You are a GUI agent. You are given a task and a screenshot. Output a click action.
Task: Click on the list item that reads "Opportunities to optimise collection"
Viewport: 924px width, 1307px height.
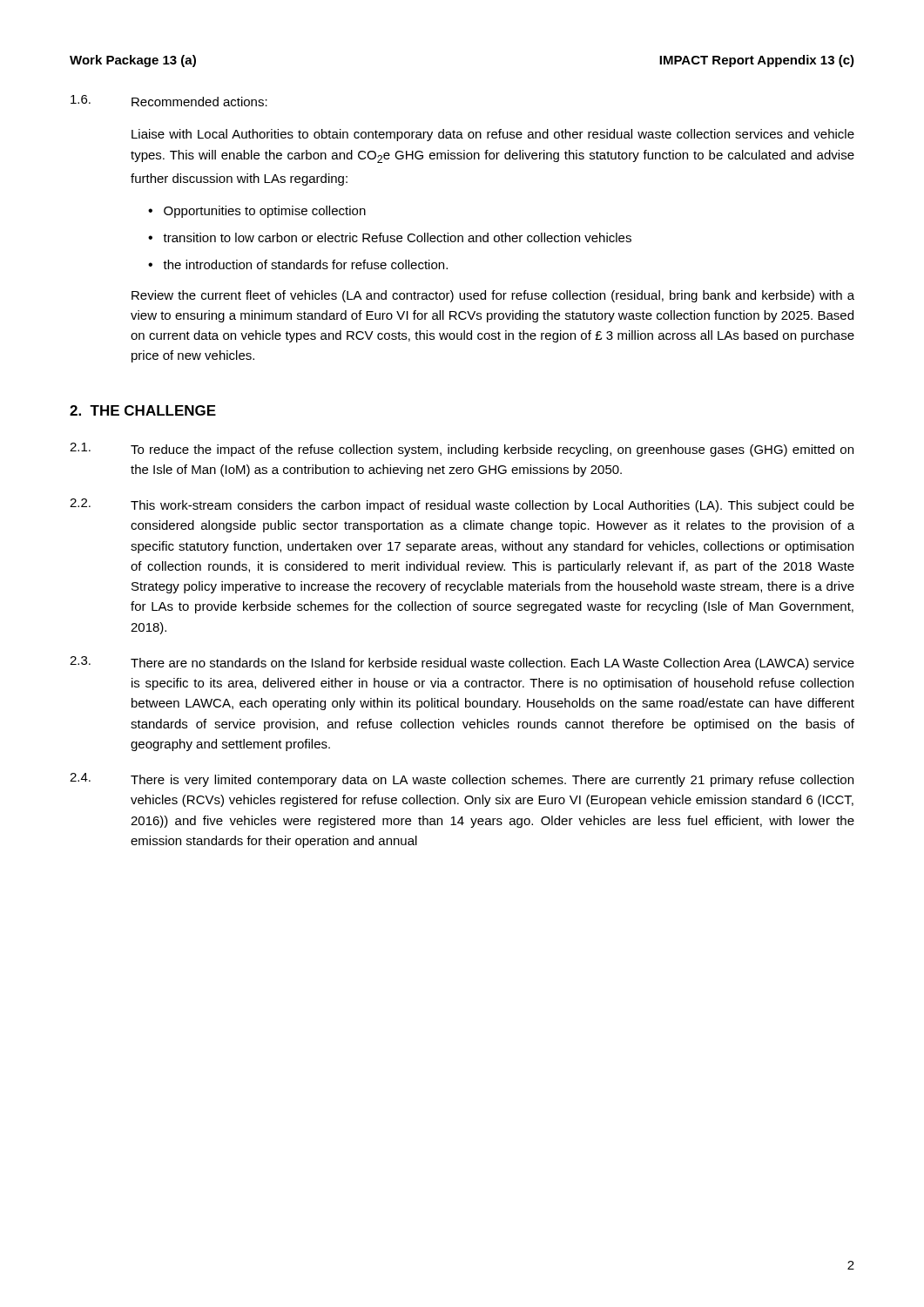pyautogui.click(x=265, y=211)
